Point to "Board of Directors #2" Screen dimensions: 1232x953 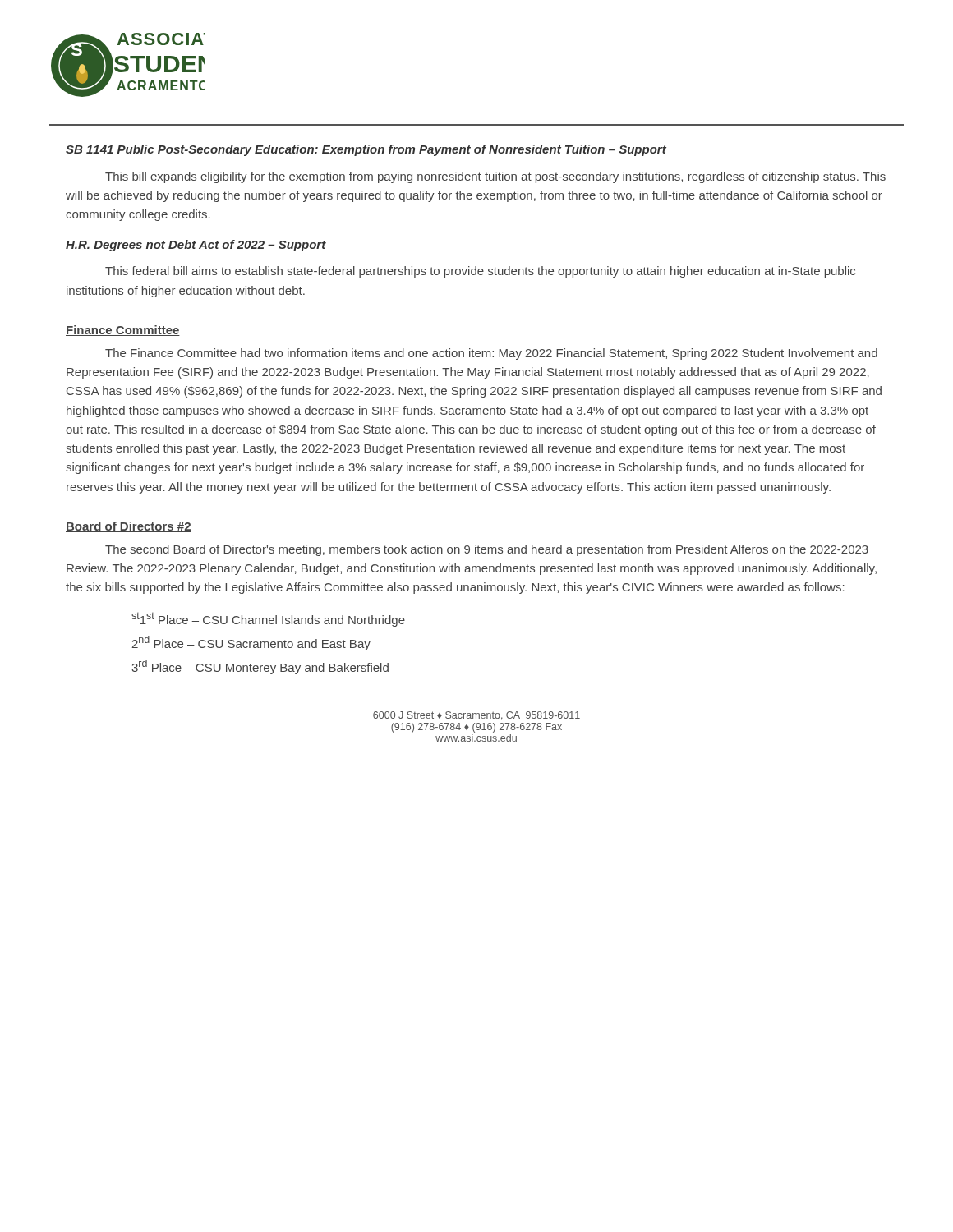129,527
